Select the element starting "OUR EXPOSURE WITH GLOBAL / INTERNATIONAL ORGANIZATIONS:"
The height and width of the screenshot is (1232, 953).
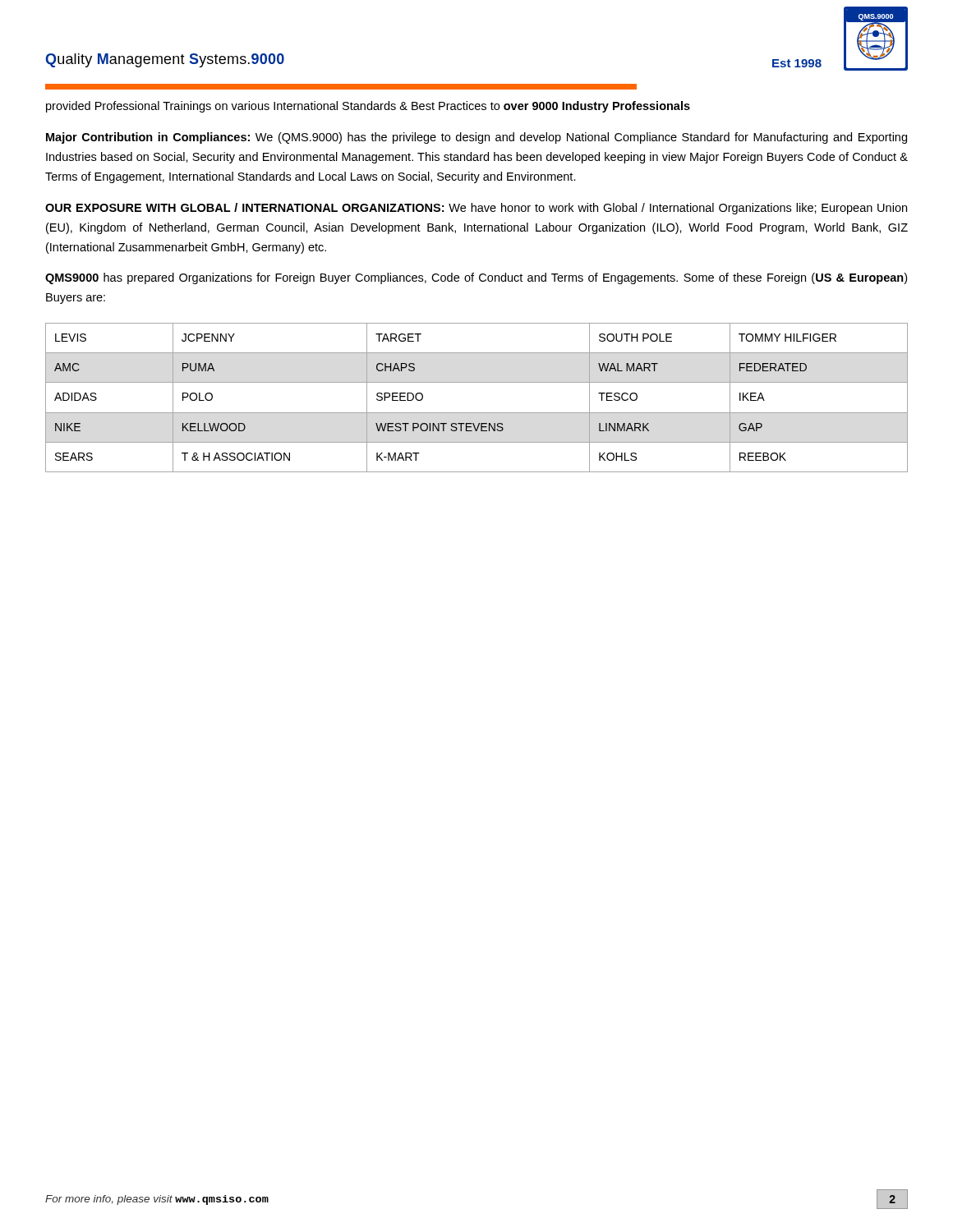pyautogui.click(x=476, y=228)
